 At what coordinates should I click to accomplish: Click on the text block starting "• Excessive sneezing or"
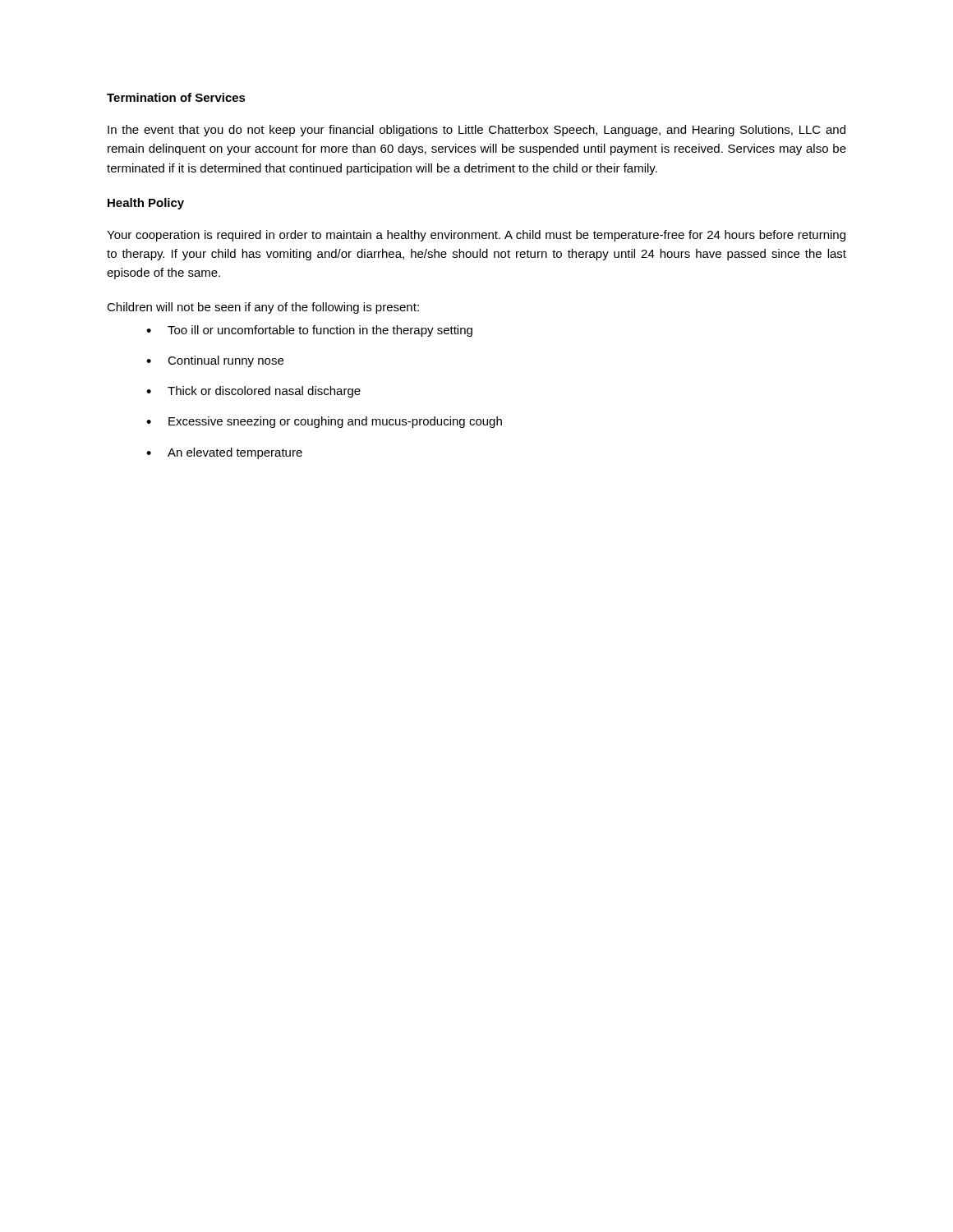(x=324, y=423)
